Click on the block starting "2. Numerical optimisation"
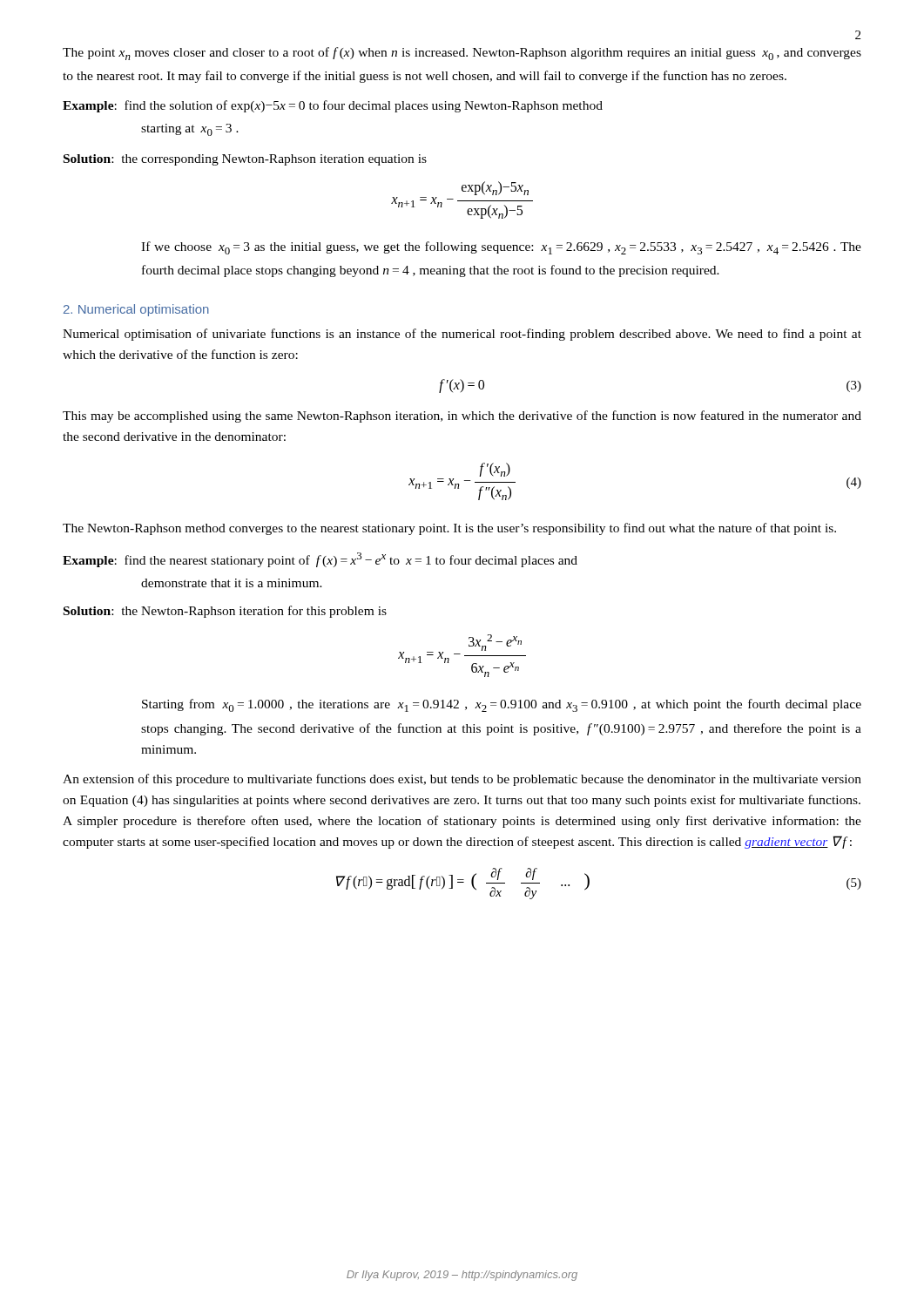924x1307 pixels. 136,309
